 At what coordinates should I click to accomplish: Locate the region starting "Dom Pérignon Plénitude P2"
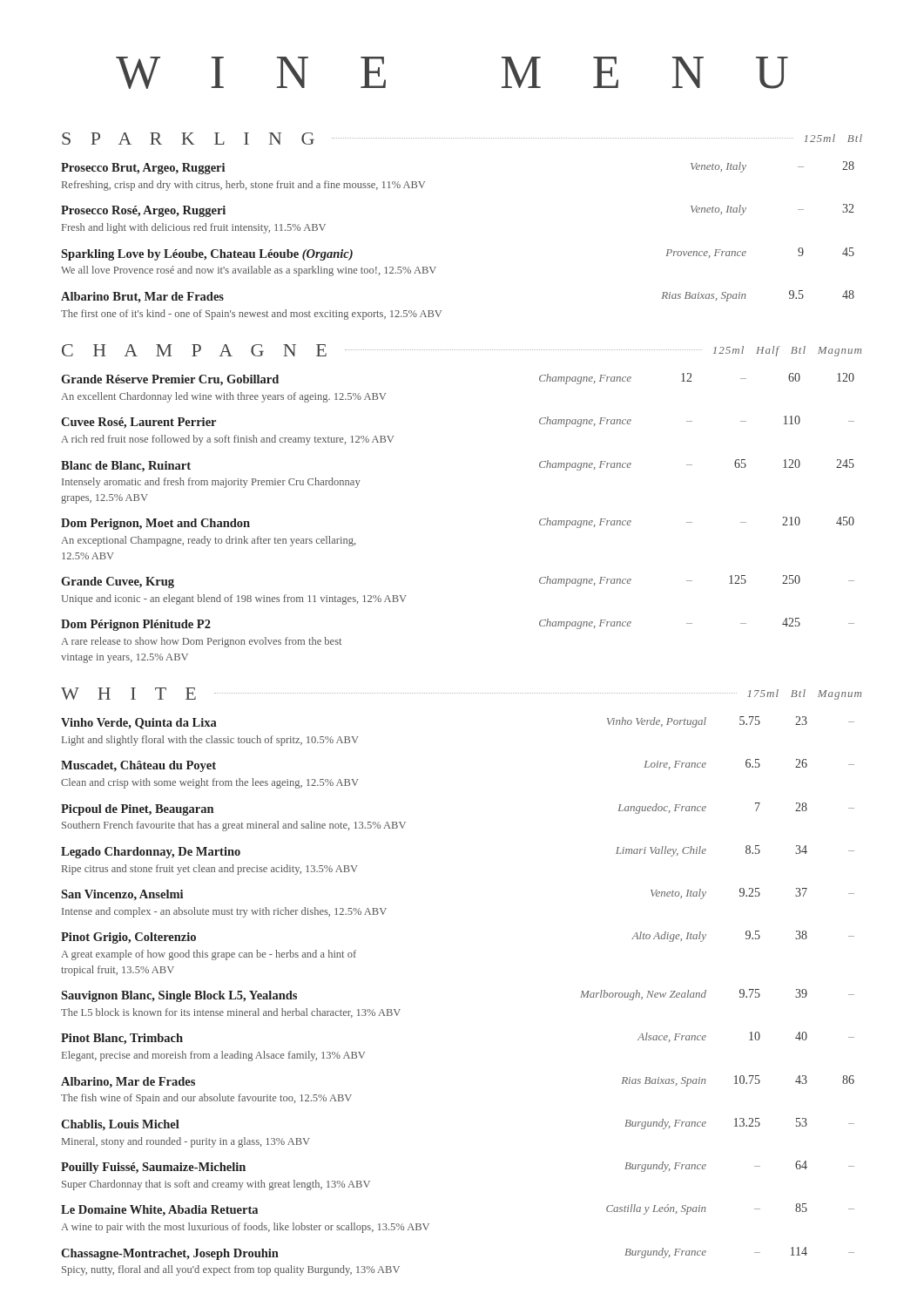pos(136,623)
